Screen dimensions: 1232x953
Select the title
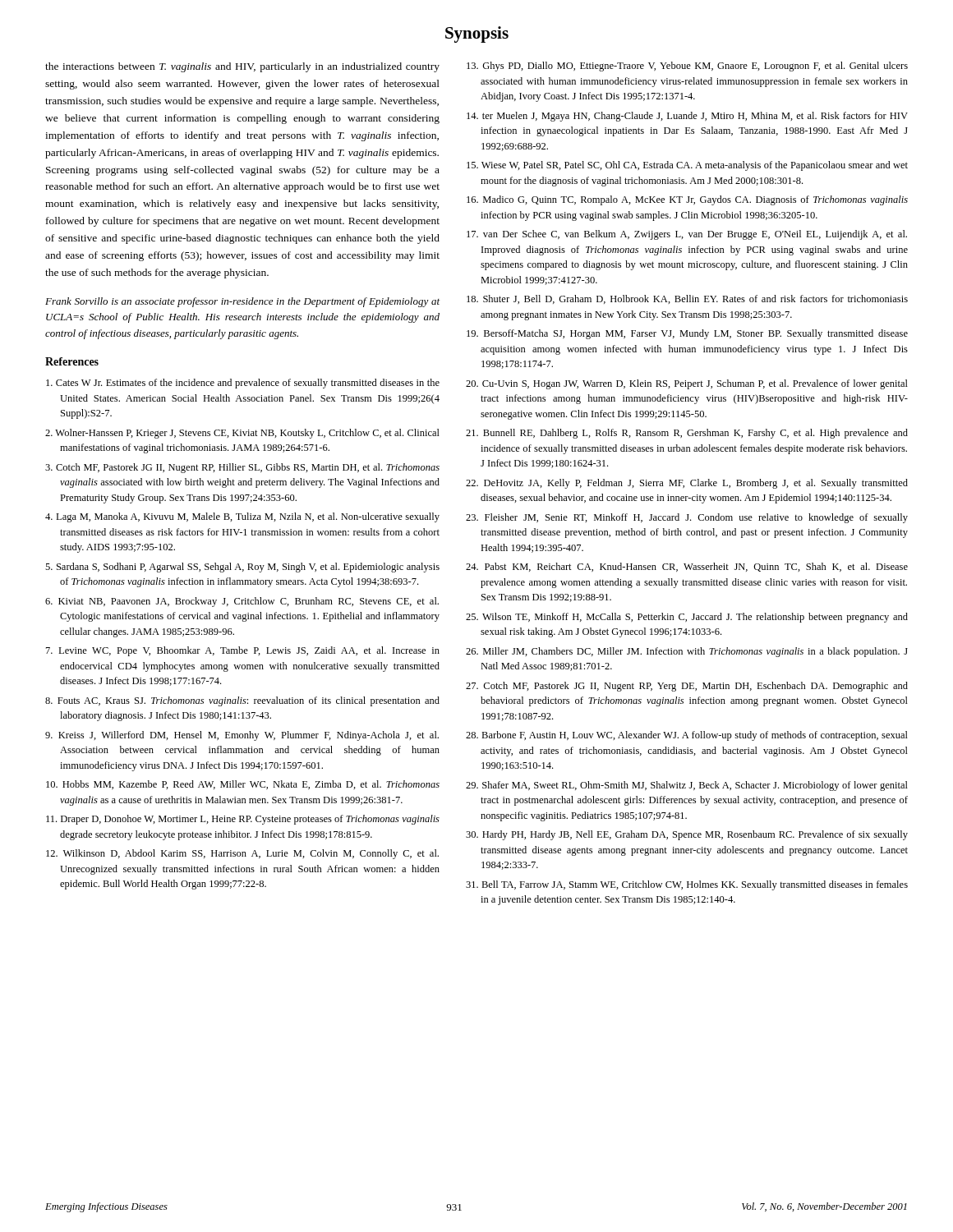pos(476,33)
